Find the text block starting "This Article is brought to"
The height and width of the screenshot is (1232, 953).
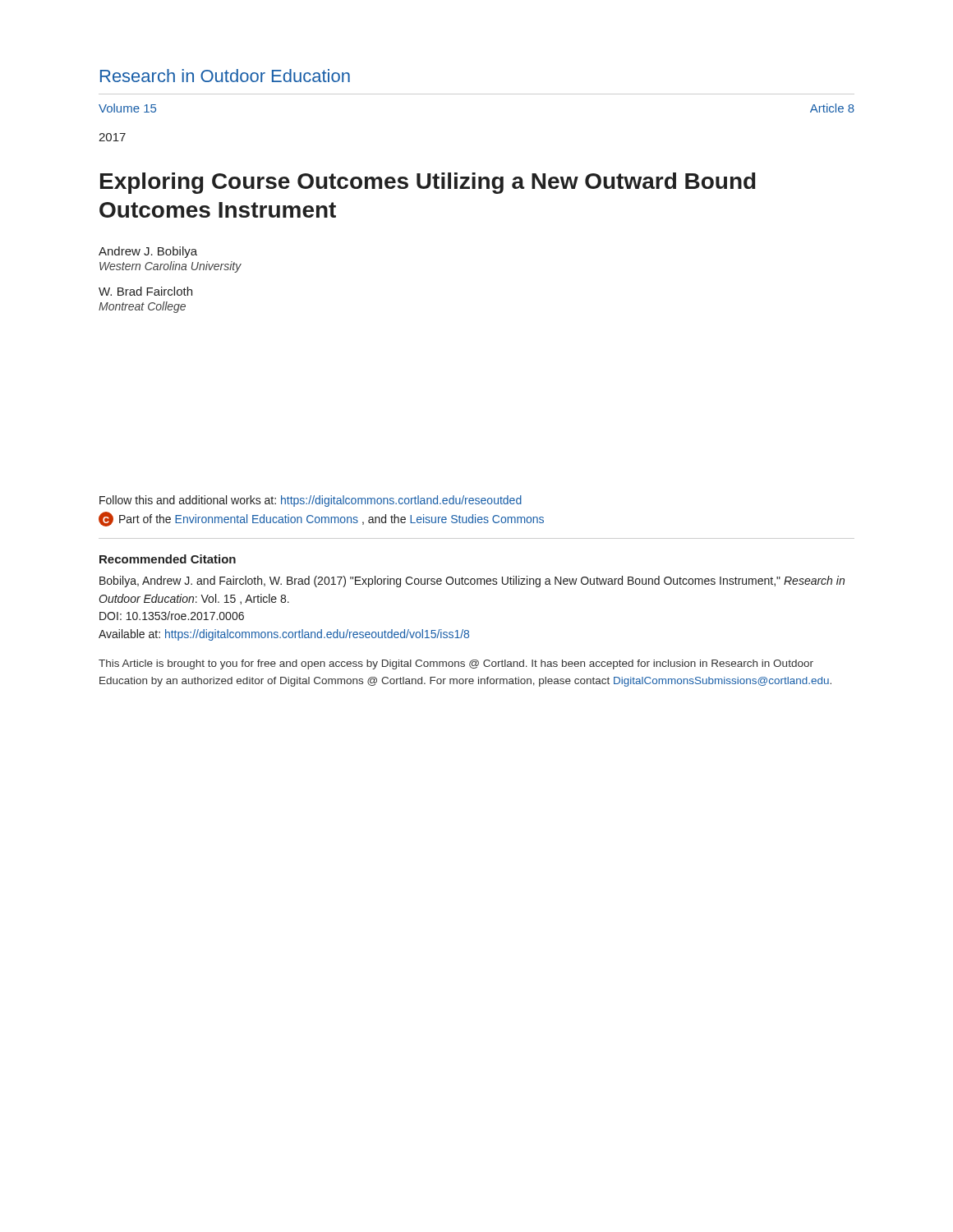pos(466,672)
